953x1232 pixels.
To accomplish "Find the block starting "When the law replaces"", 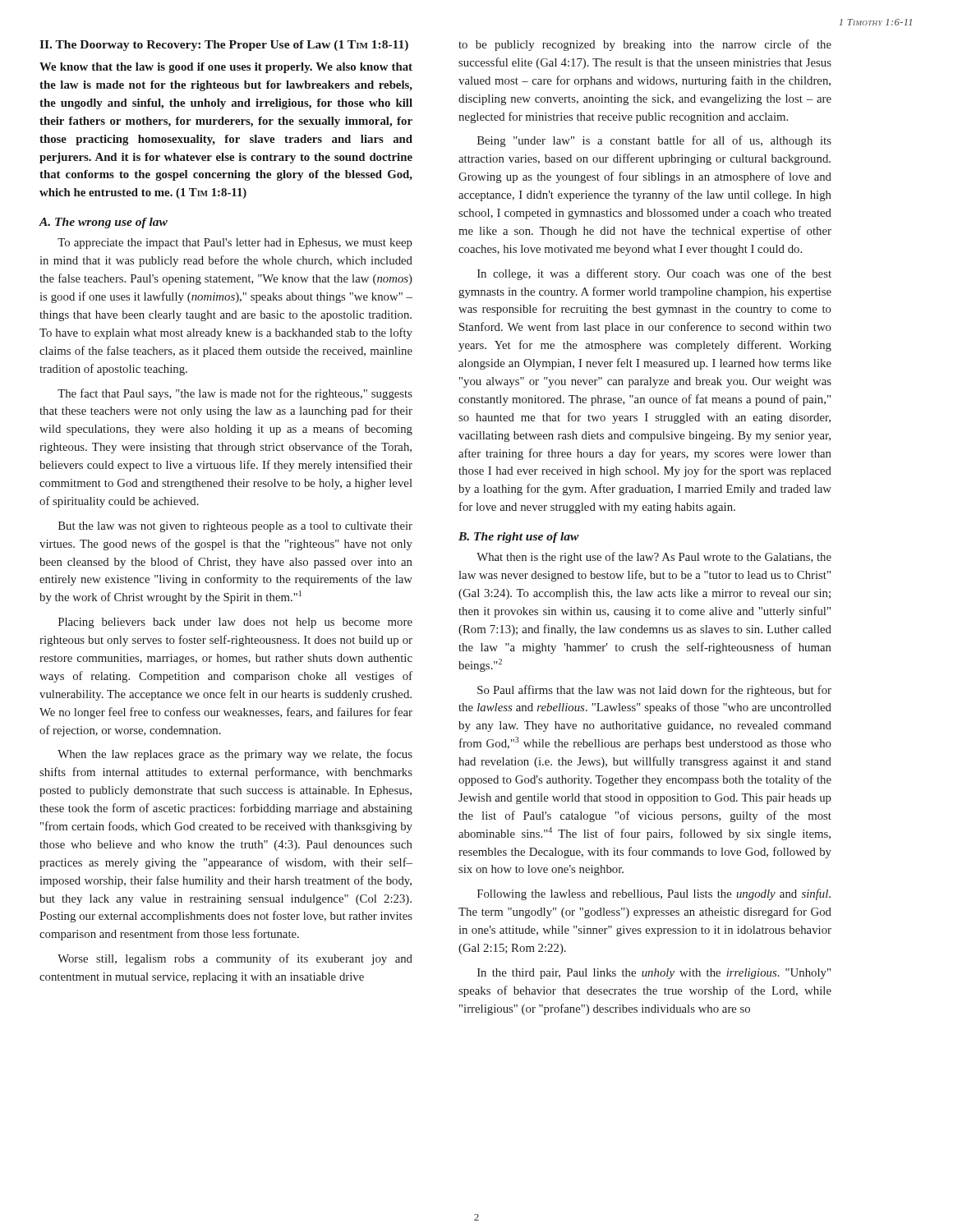I will click(x=226, y=844).
